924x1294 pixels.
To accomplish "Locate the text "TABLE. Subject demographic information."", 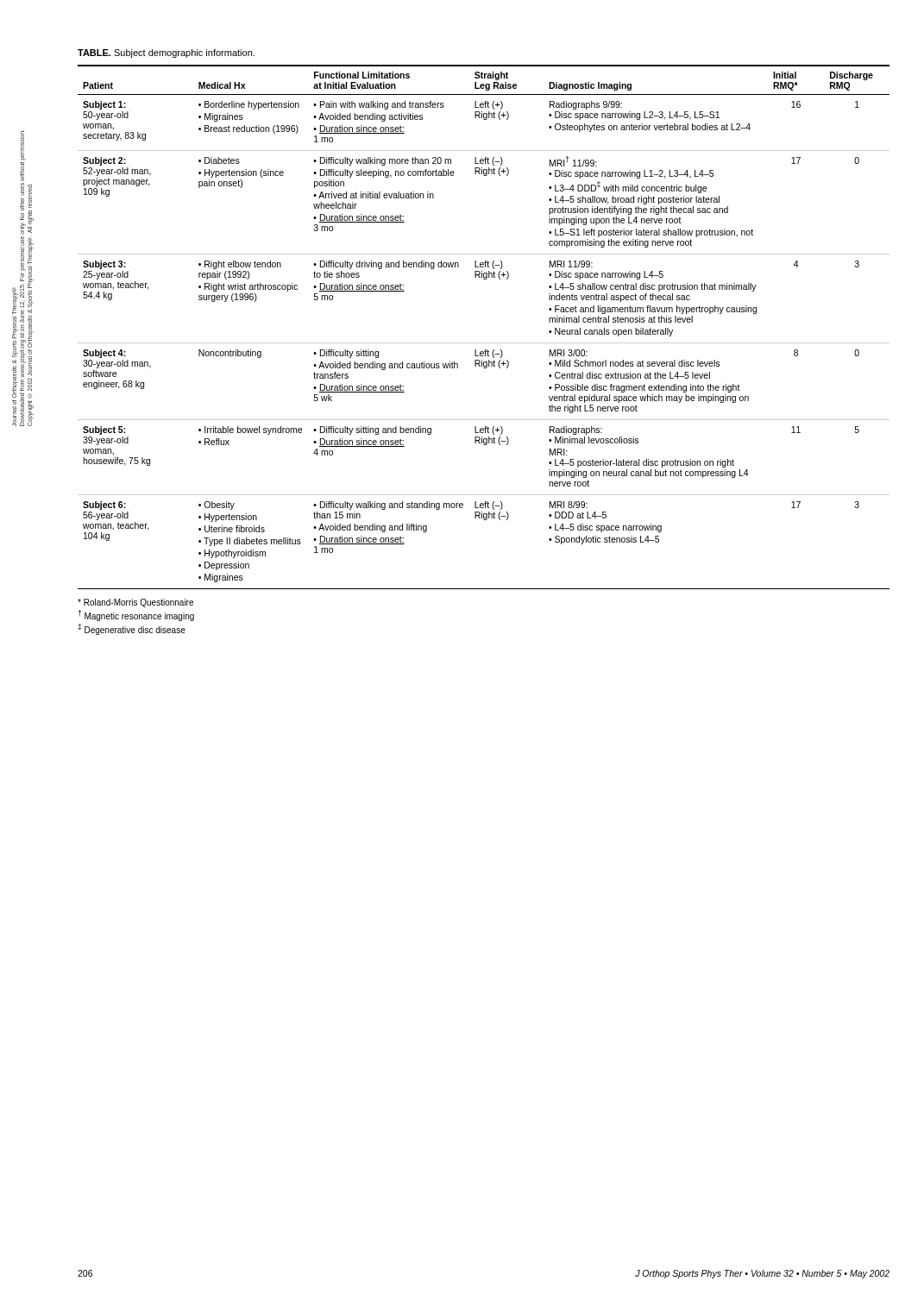I will [166, 53].
